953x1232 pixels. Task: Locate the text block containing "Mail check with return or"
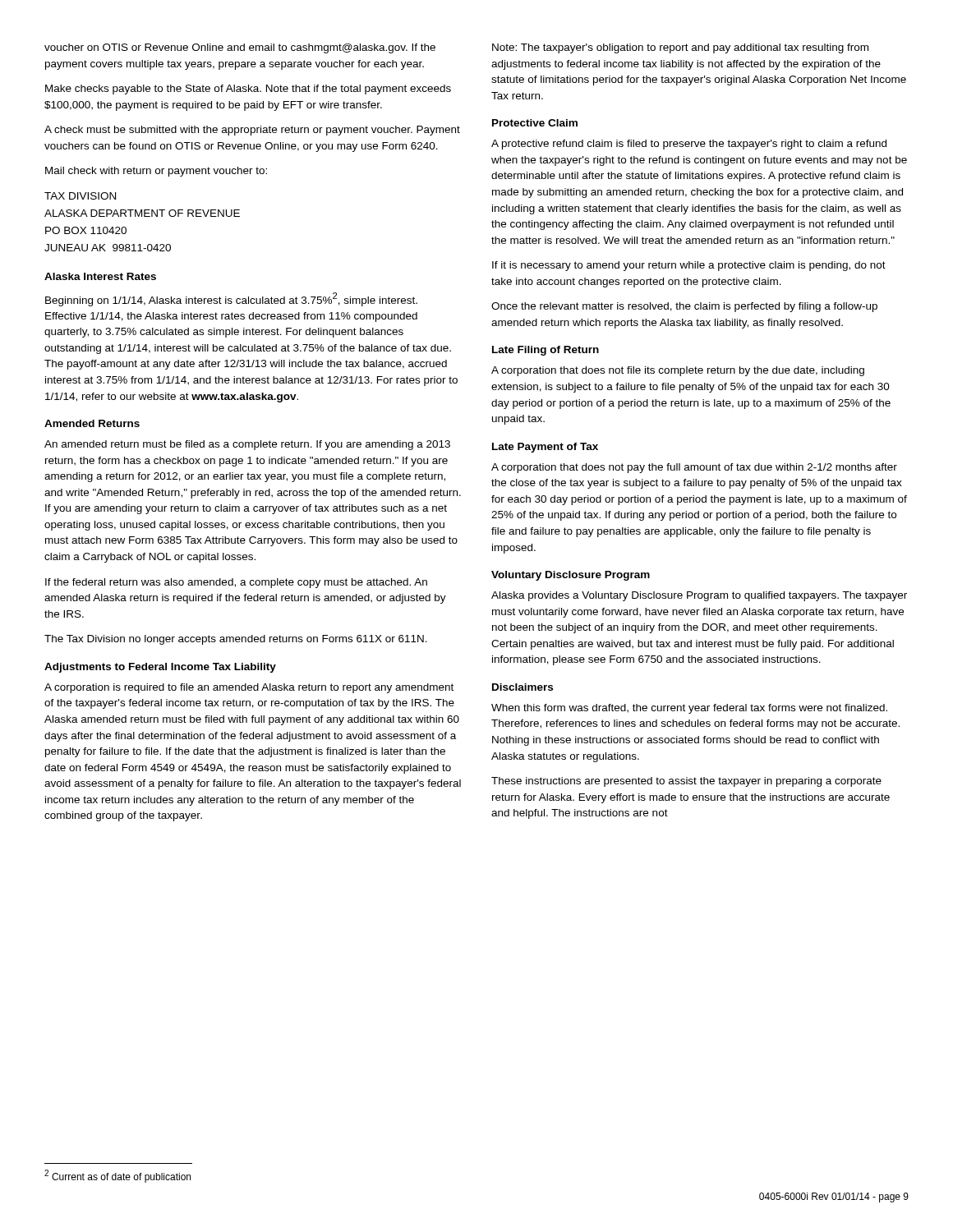click(156, 171)
